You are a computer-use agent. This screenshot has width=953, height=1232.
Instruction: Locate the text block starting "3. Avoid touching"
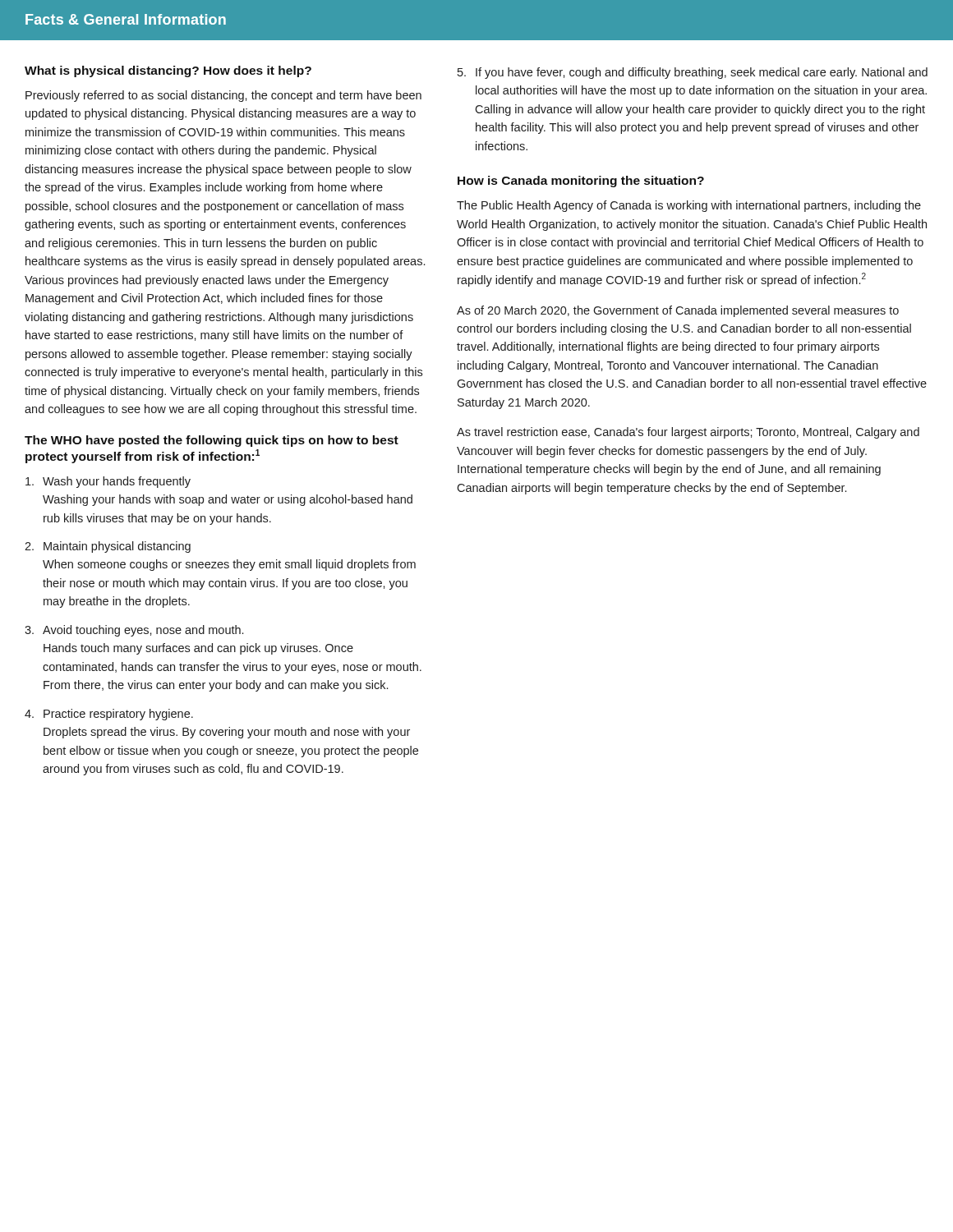226,658
